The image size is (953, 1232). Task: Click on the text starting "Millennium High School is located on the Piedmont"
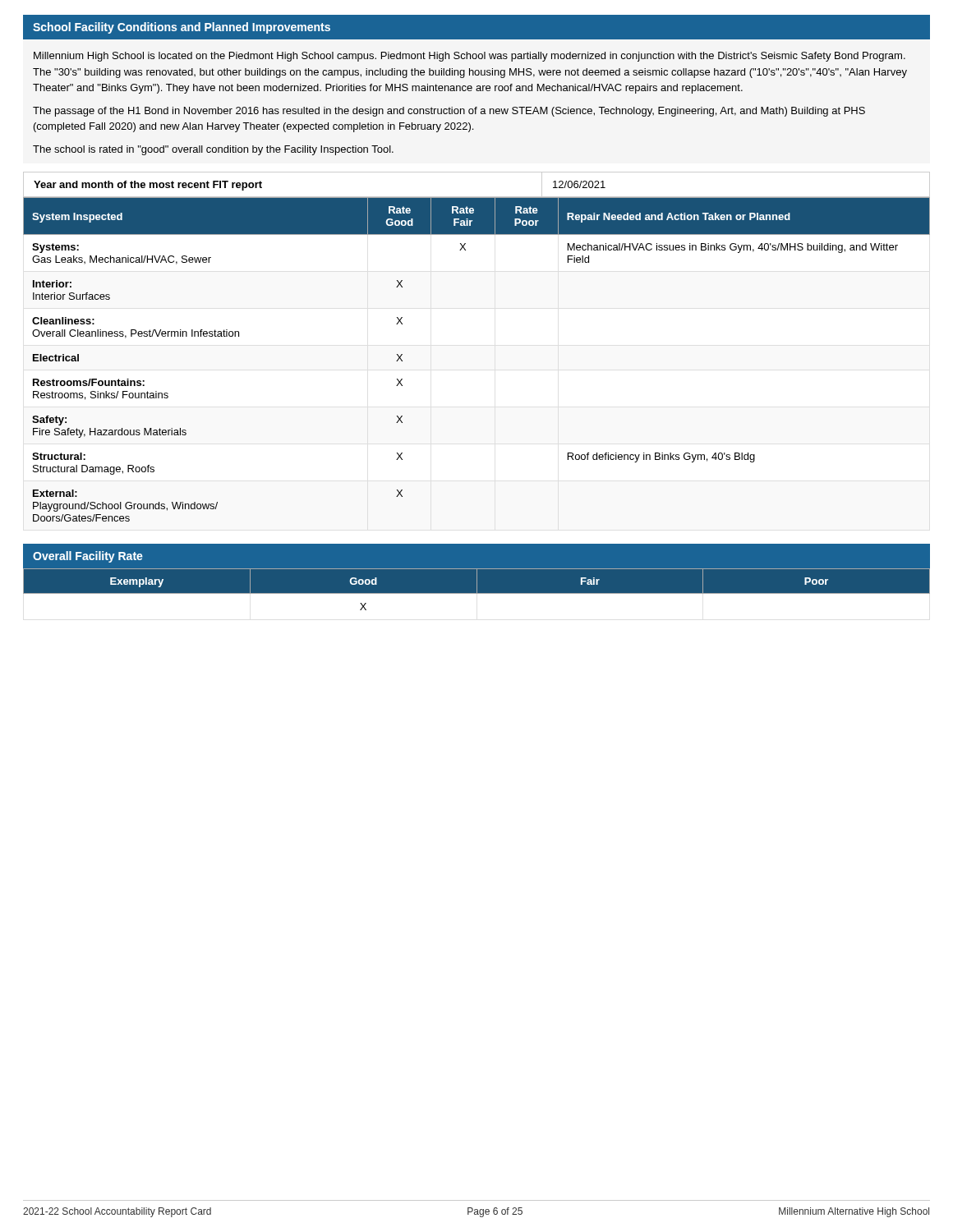pos(476,102)
